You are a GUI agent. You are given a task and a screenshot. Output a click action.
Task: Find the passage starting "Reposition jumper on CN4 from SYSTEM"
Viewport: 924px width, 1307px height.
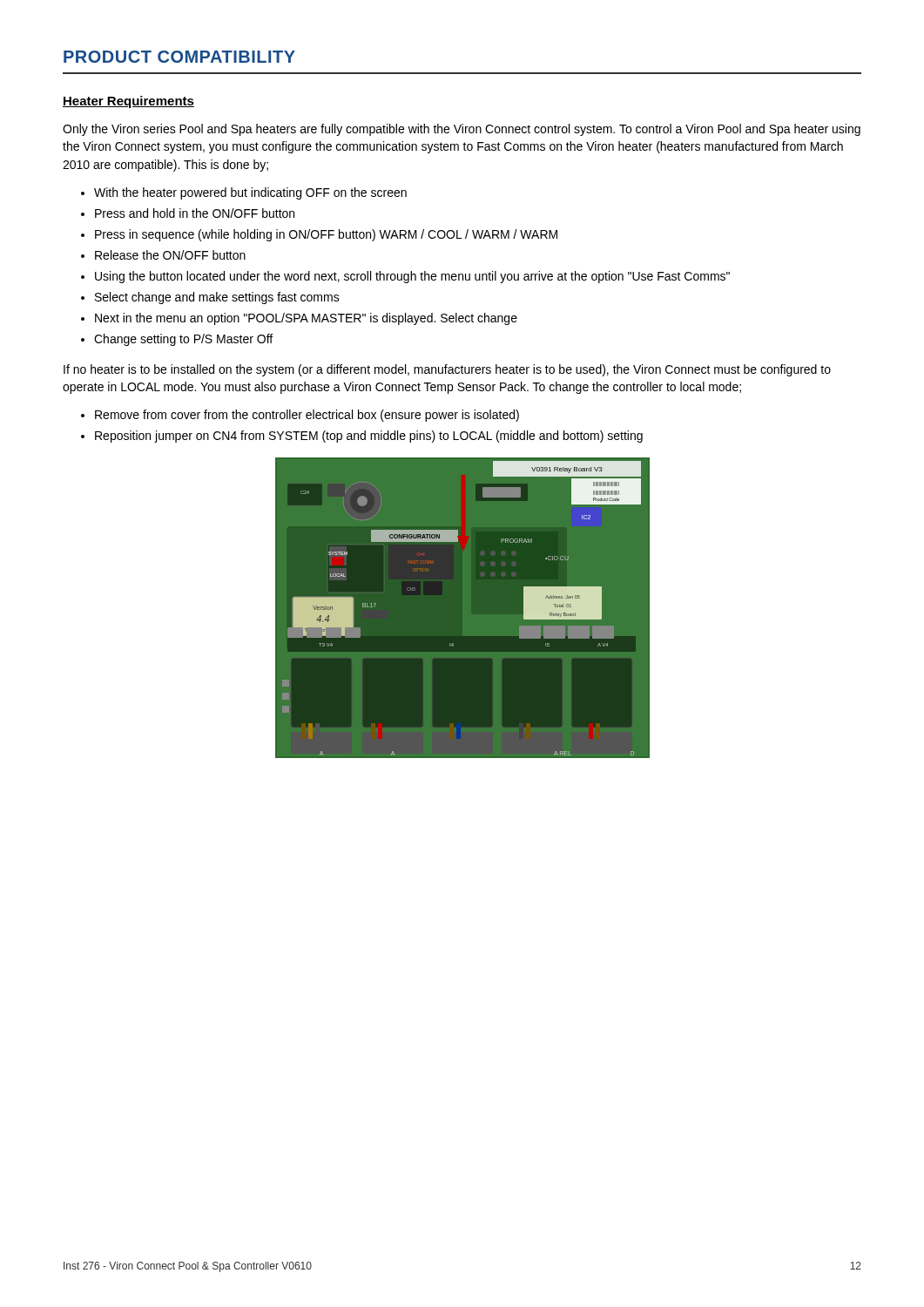coord(369,436)
